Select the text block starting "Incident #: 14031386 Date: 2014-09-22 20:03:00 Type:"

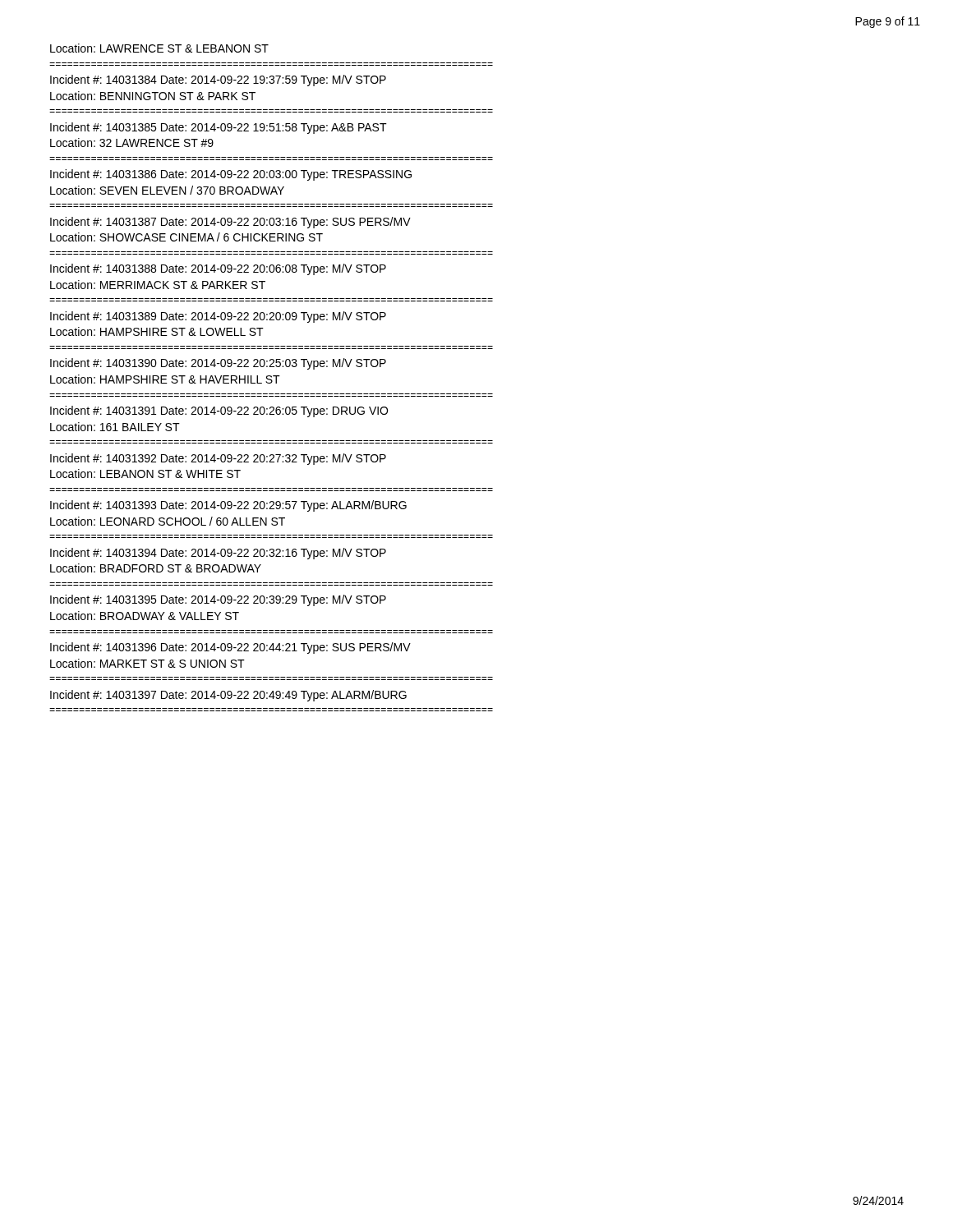231,182
